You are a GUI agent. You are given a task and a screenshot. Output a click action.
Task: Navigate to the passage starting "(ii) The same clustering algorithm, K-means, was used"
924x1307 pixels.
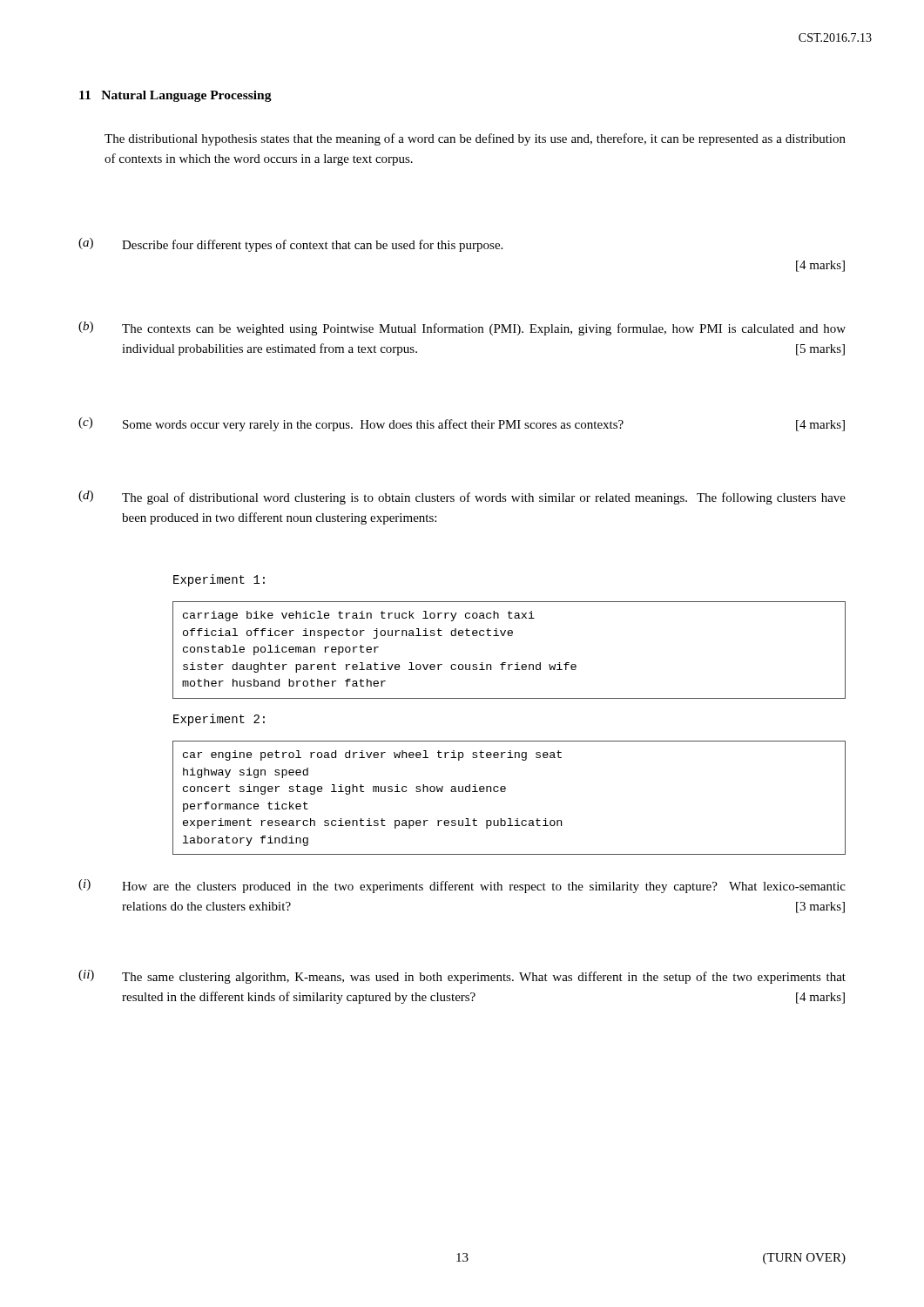pos(462,987)
